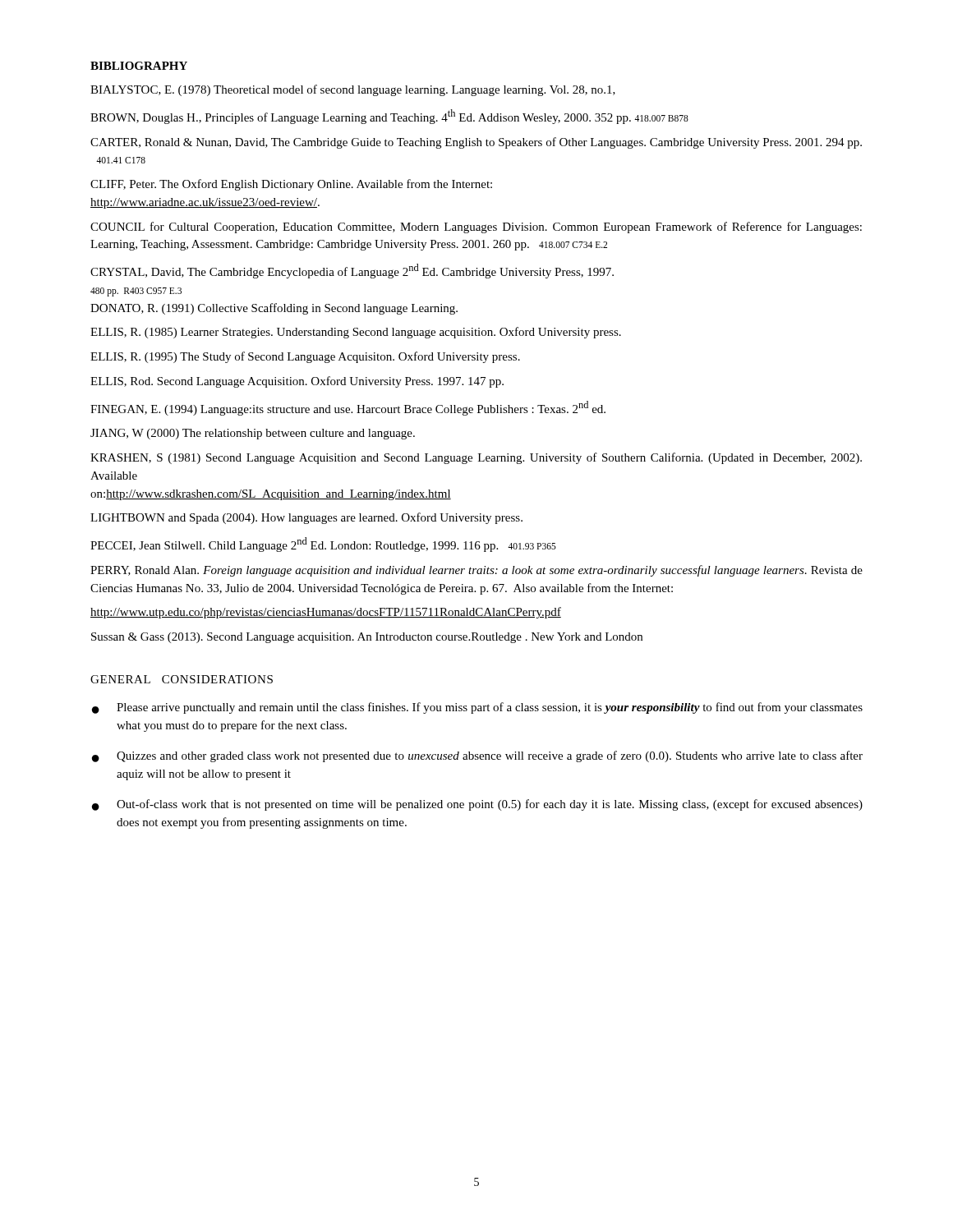Locate the section header with the text "GENERAL CONSIDERATIONS"
Image resolution: width=953 pixels, height=1232 pixels.
(x=182, y=679)
